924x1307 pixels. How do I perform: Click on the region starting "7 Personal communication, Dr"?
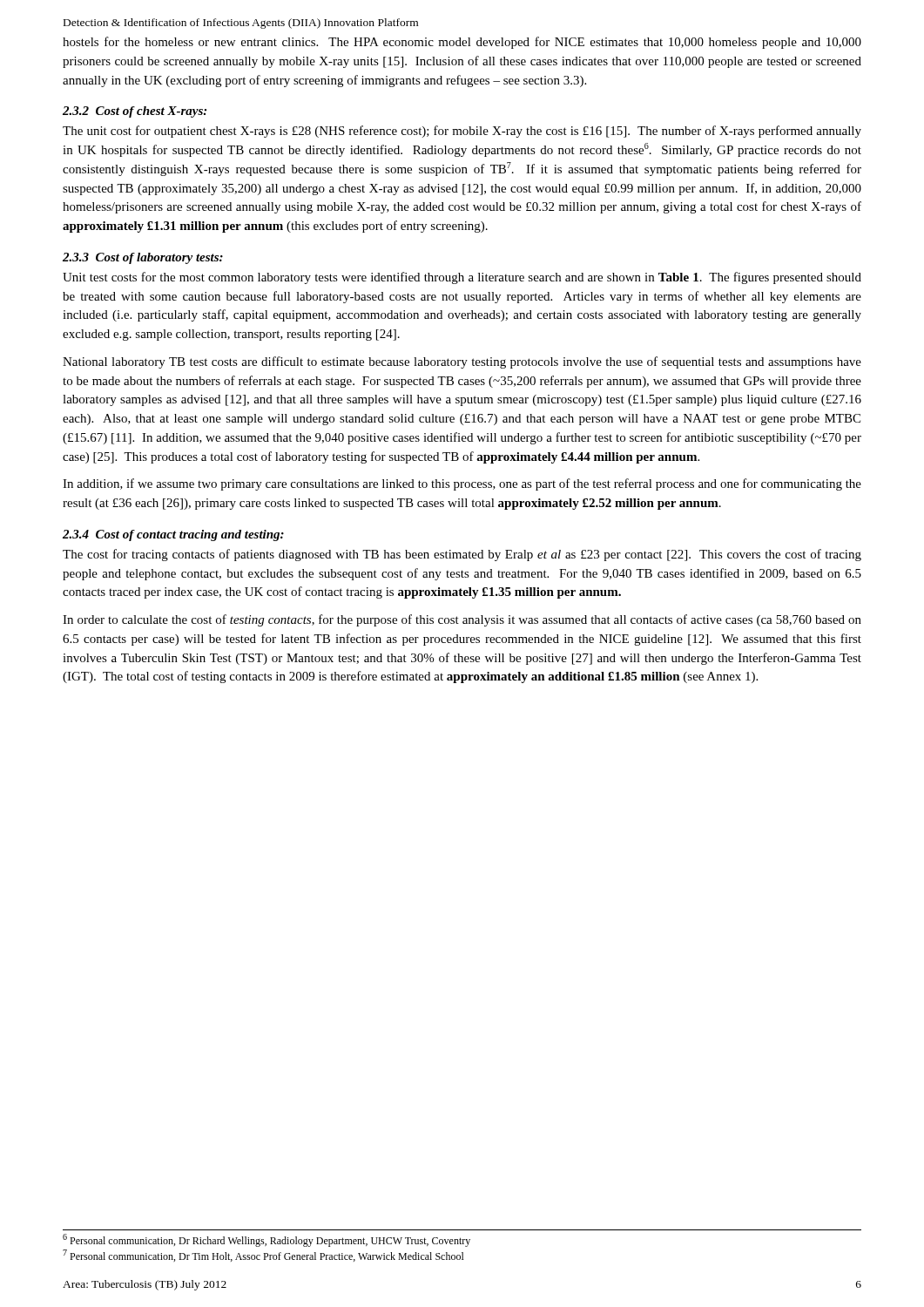pos(263,1256)
